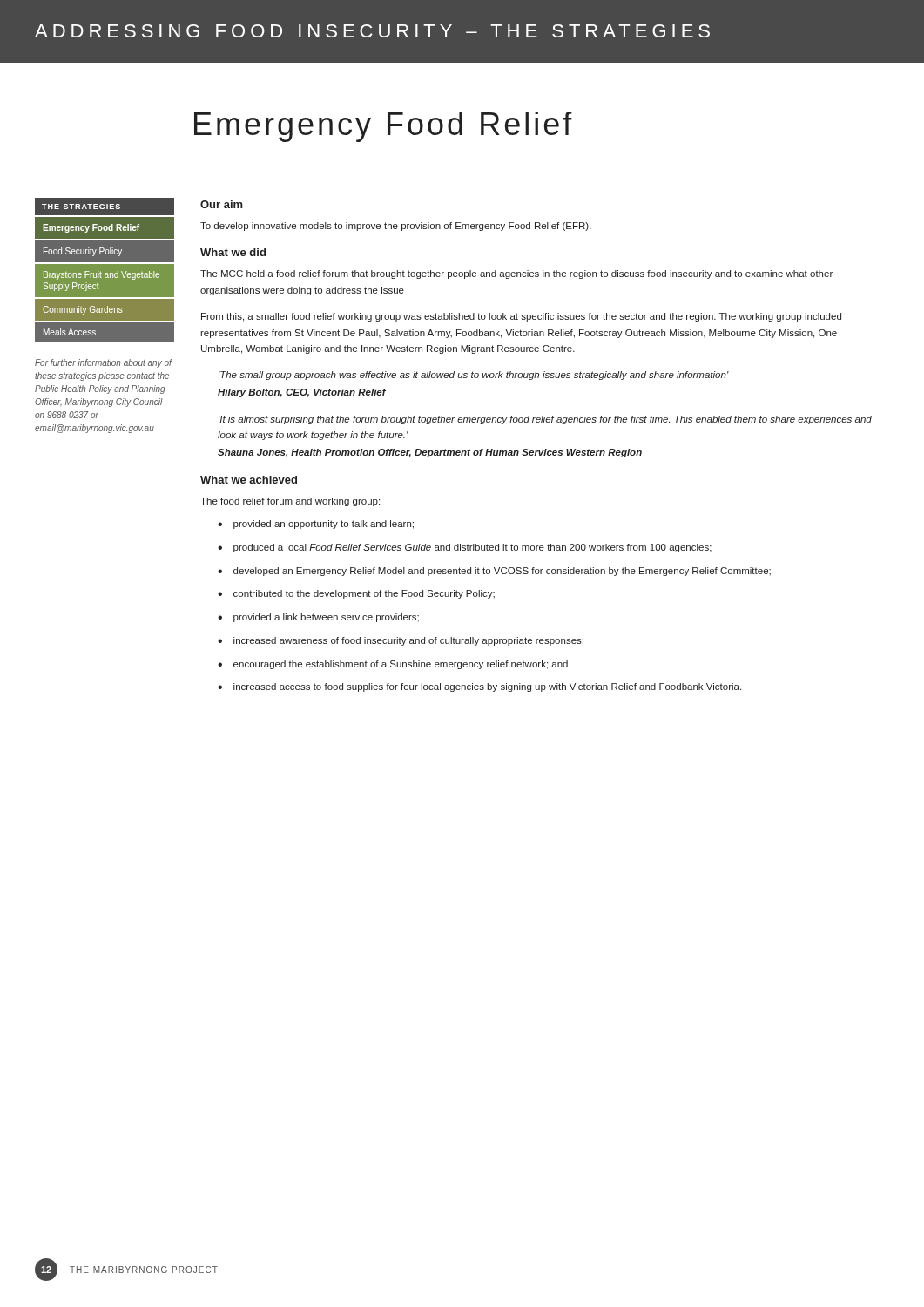Select the passage starting "The food relief forum and working group:"

pos(291,501)
